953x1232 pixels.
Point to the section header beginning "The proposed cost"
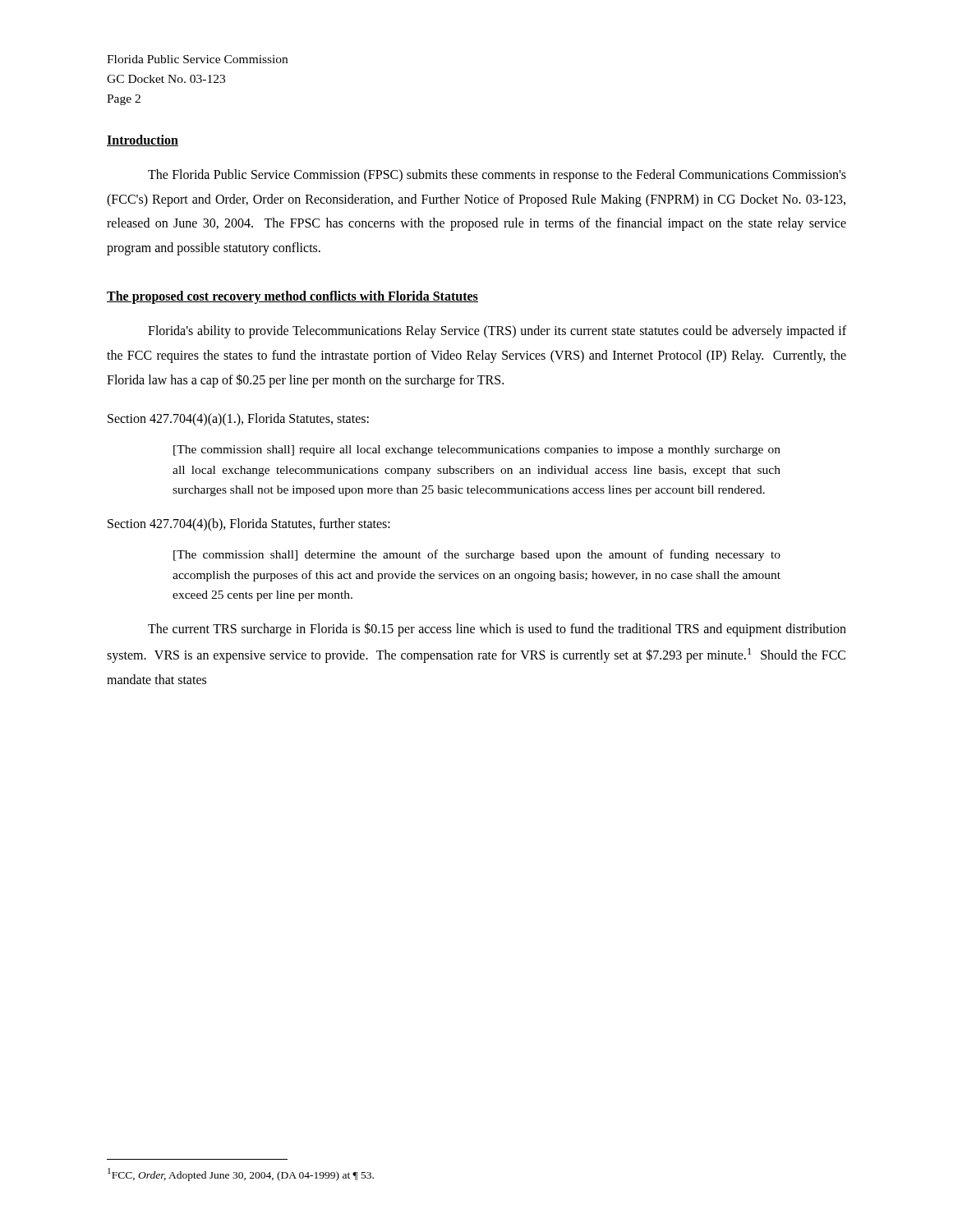(x=292, y=296)
